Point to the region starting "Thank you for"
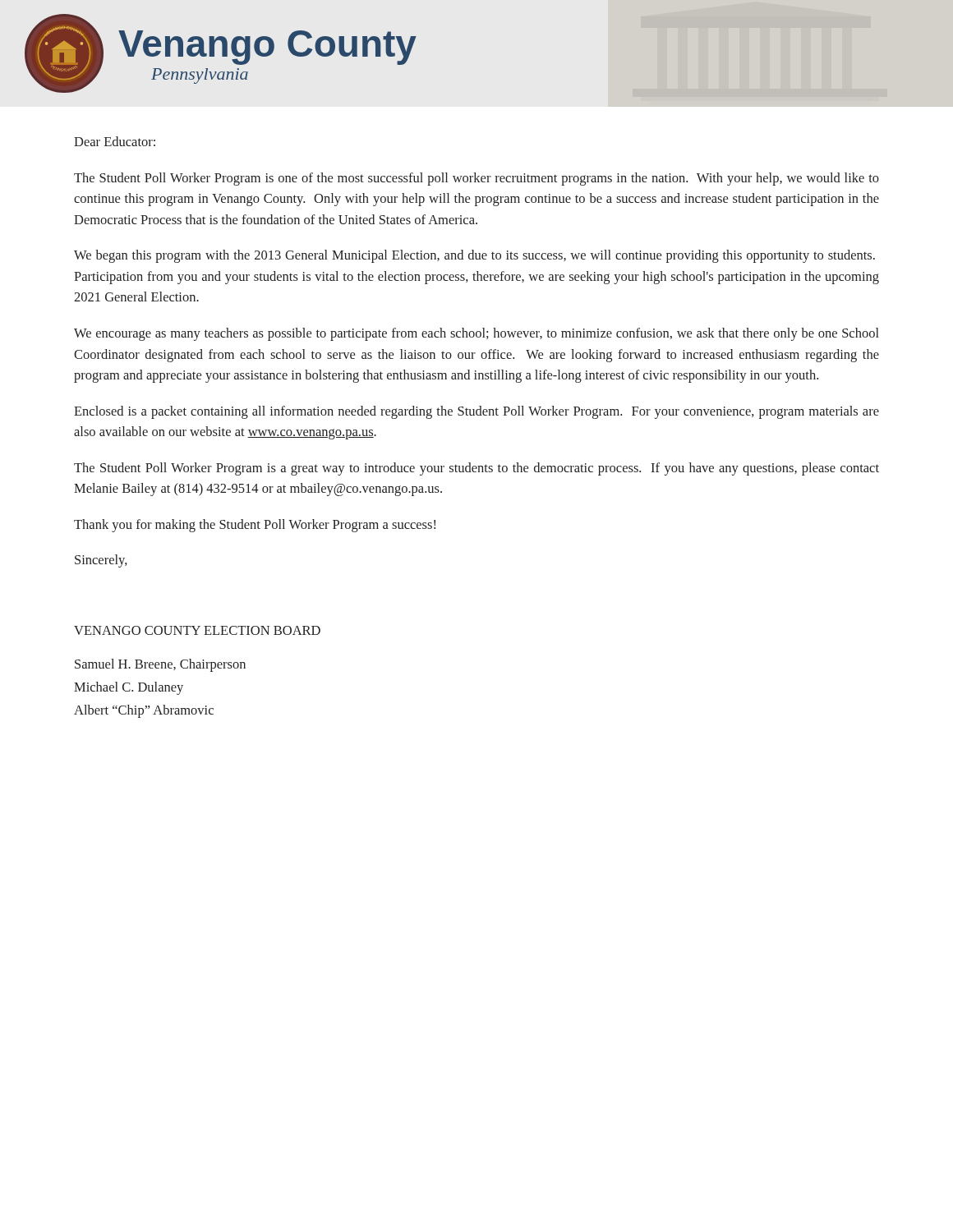 pyautogui.click(x=255, y=524)
